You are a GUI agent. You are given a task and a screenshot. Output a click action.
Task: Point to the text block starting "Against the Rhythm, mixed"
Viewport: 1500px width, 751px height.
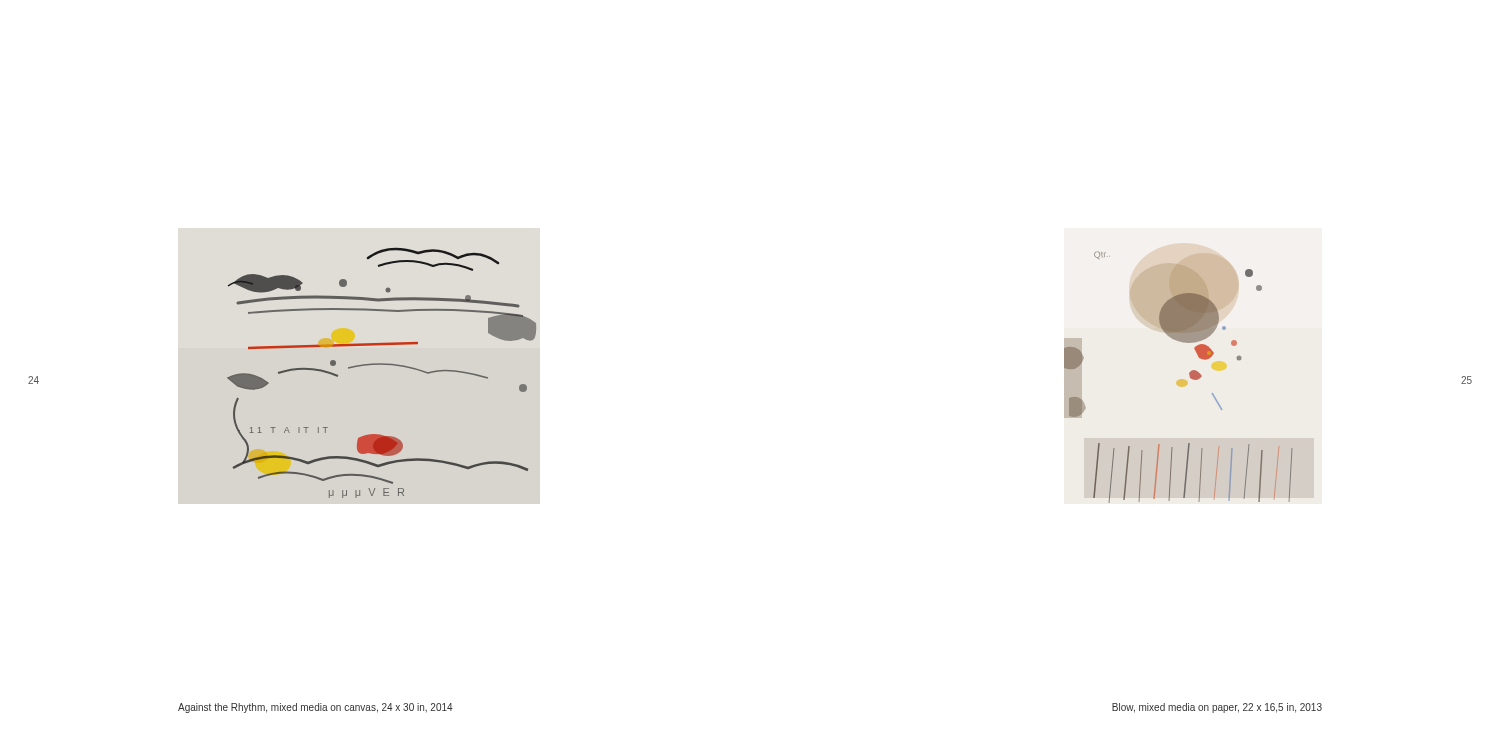click(315, 708)
